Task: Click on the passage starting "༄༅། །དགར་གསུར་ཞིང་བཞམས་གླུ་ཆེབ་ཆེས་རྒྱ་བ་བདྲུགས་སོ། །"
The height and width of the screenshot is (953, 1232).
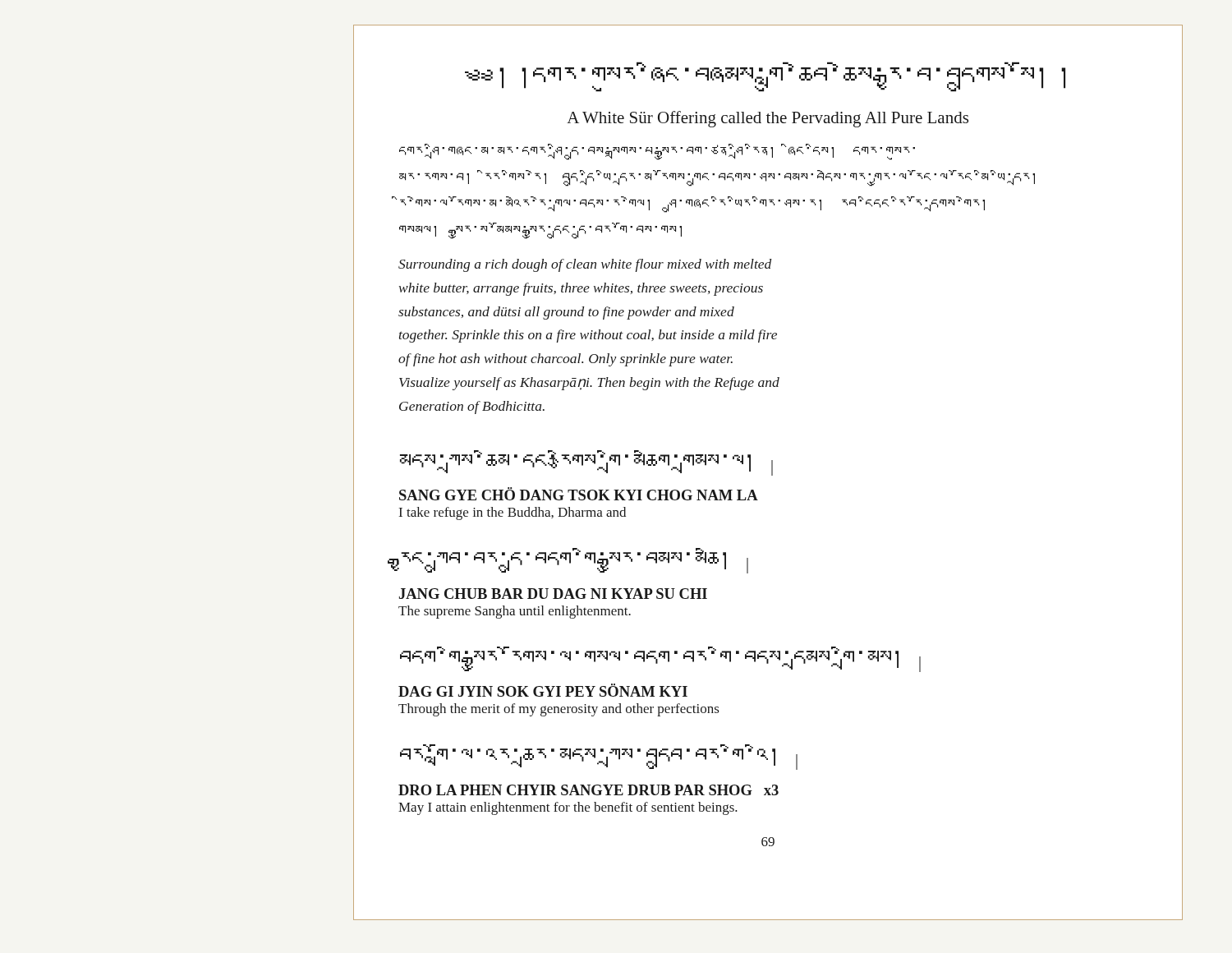Action: click(768, 79)
